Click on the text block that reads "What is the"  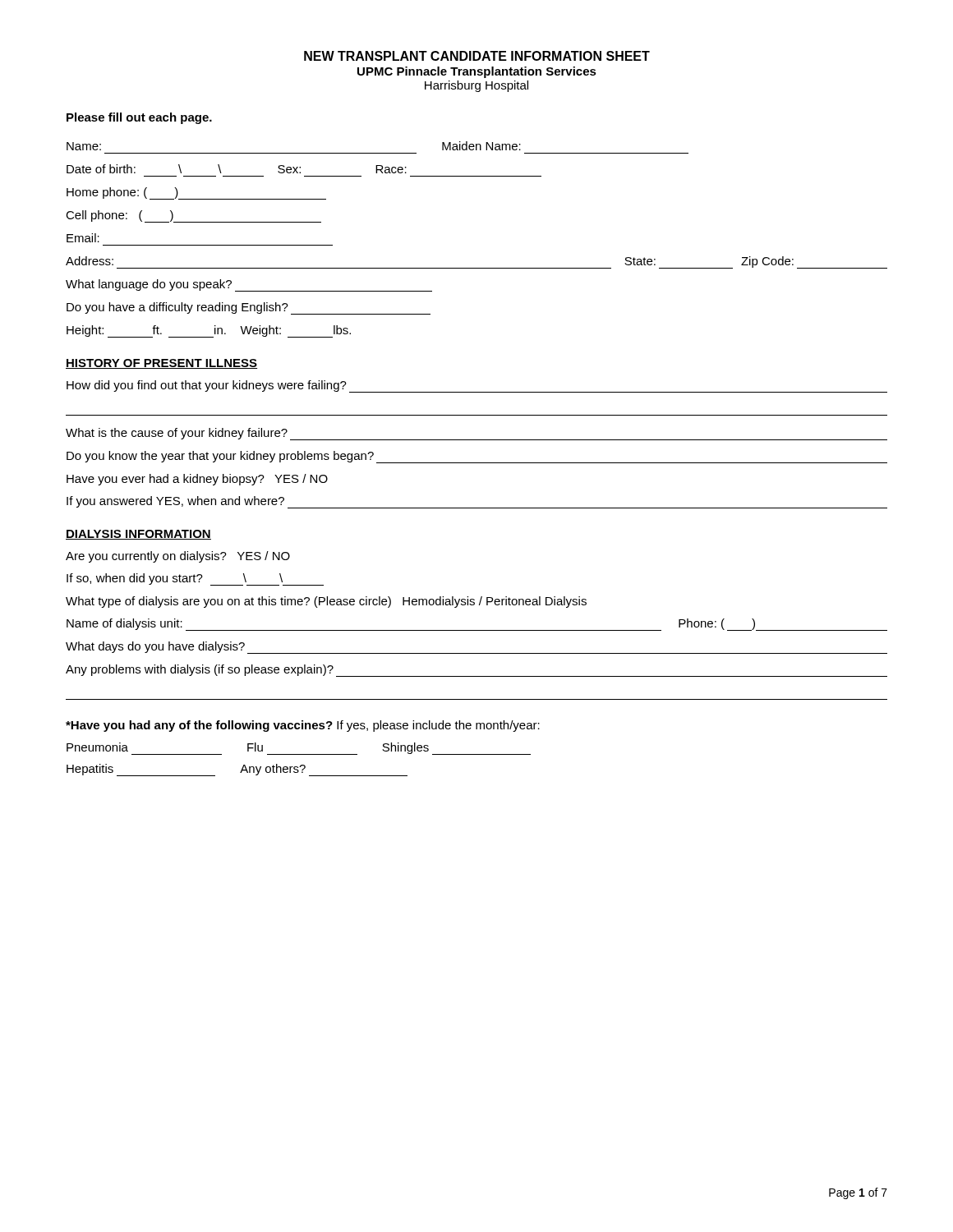(x=476, y=433)
